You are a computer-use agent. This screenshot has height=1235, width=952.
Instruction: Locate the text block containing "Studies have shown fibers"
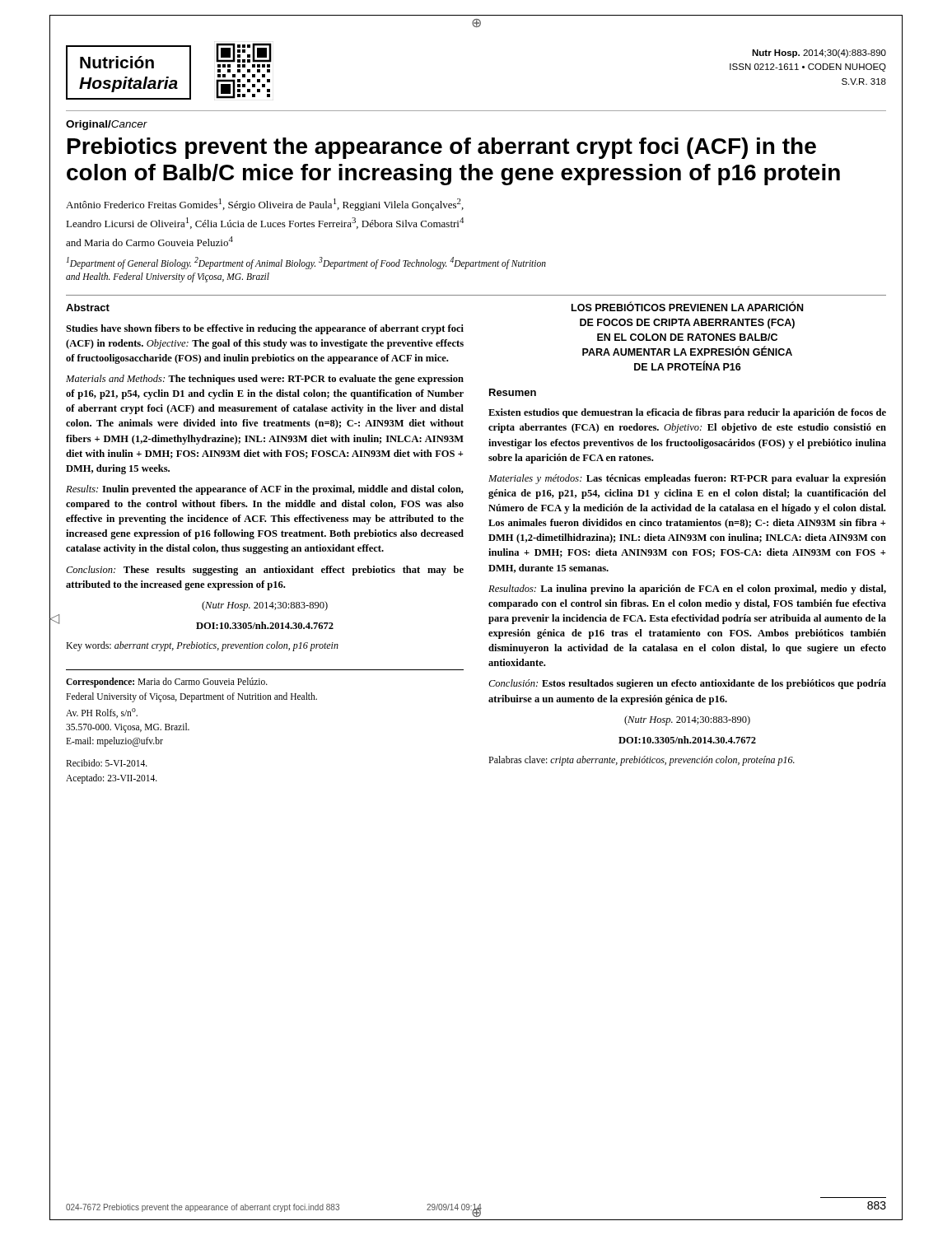click(x=265, y=487)
